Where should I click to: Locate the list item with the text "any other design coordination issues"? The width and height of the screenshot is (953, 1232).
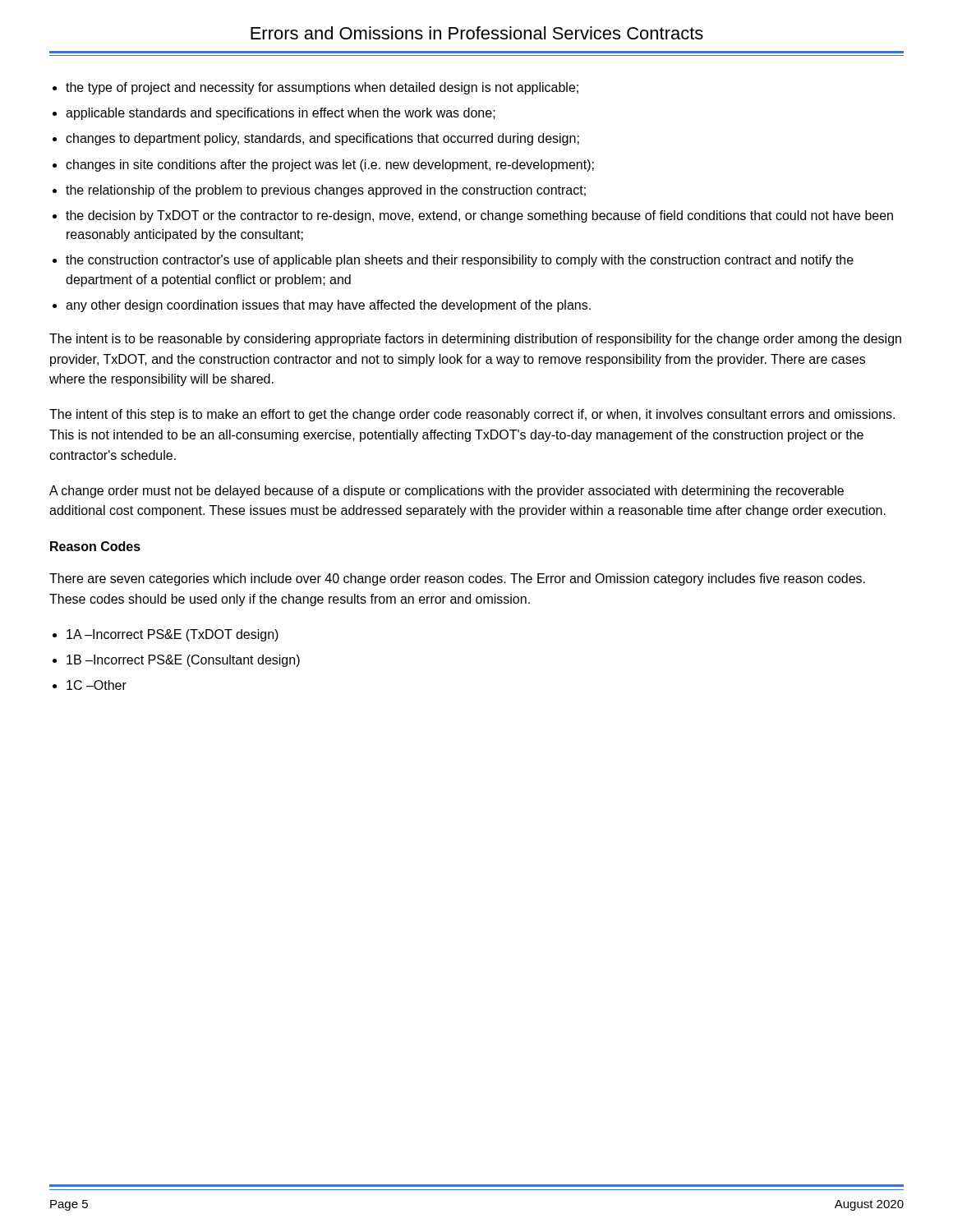pyautogui.click(x=329, y=305)
